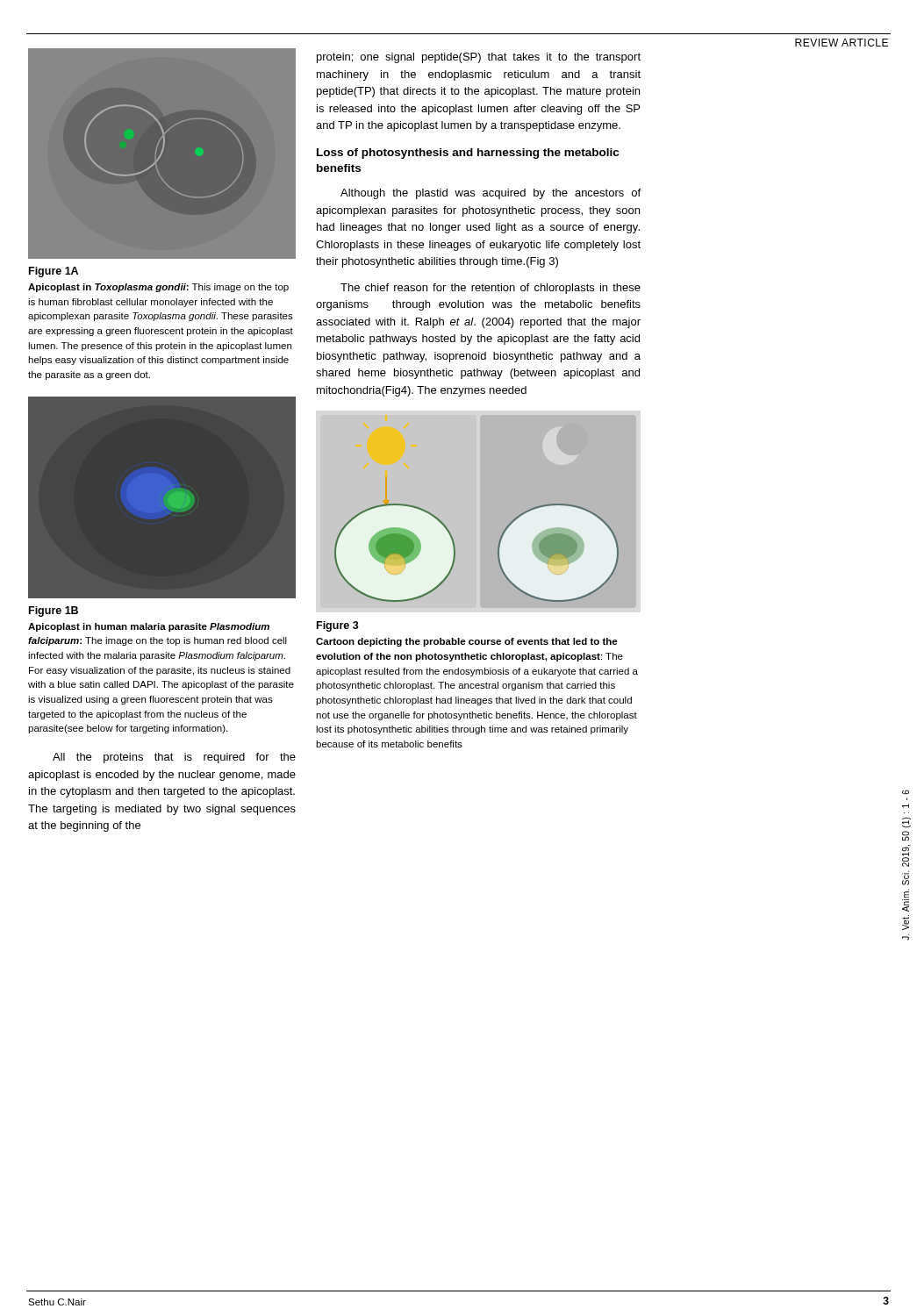Image resolution: width=917 pixels, height=1316 pixels.
Task: Locate the region starting "Loss of photosynthesis and harnessing the metabolic benefits"
Action: click(x=468, y=160)
